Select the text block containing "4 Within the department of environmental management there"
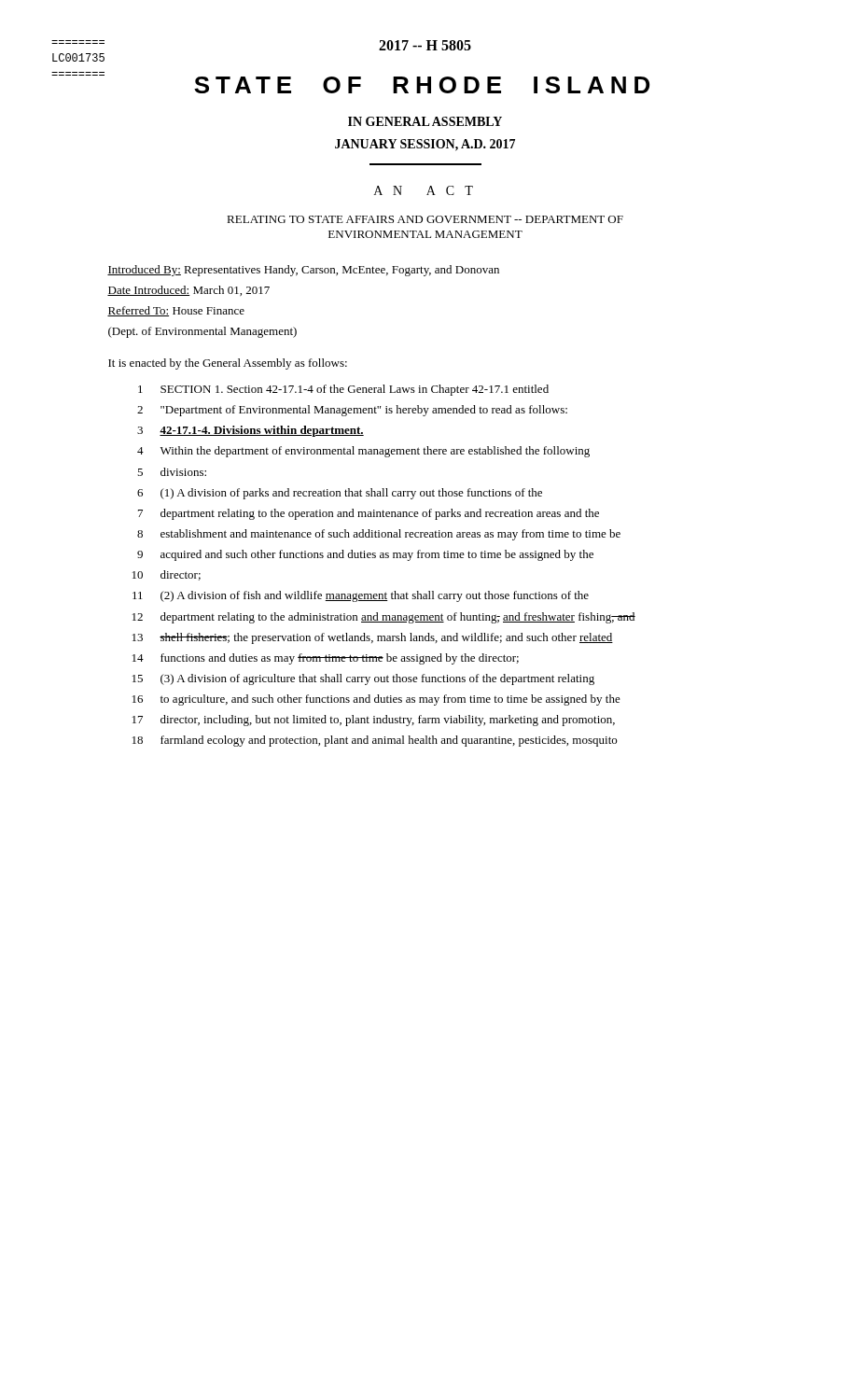Image resolution: width=850 pixels, height=1400 pixels. coord(425,462)
